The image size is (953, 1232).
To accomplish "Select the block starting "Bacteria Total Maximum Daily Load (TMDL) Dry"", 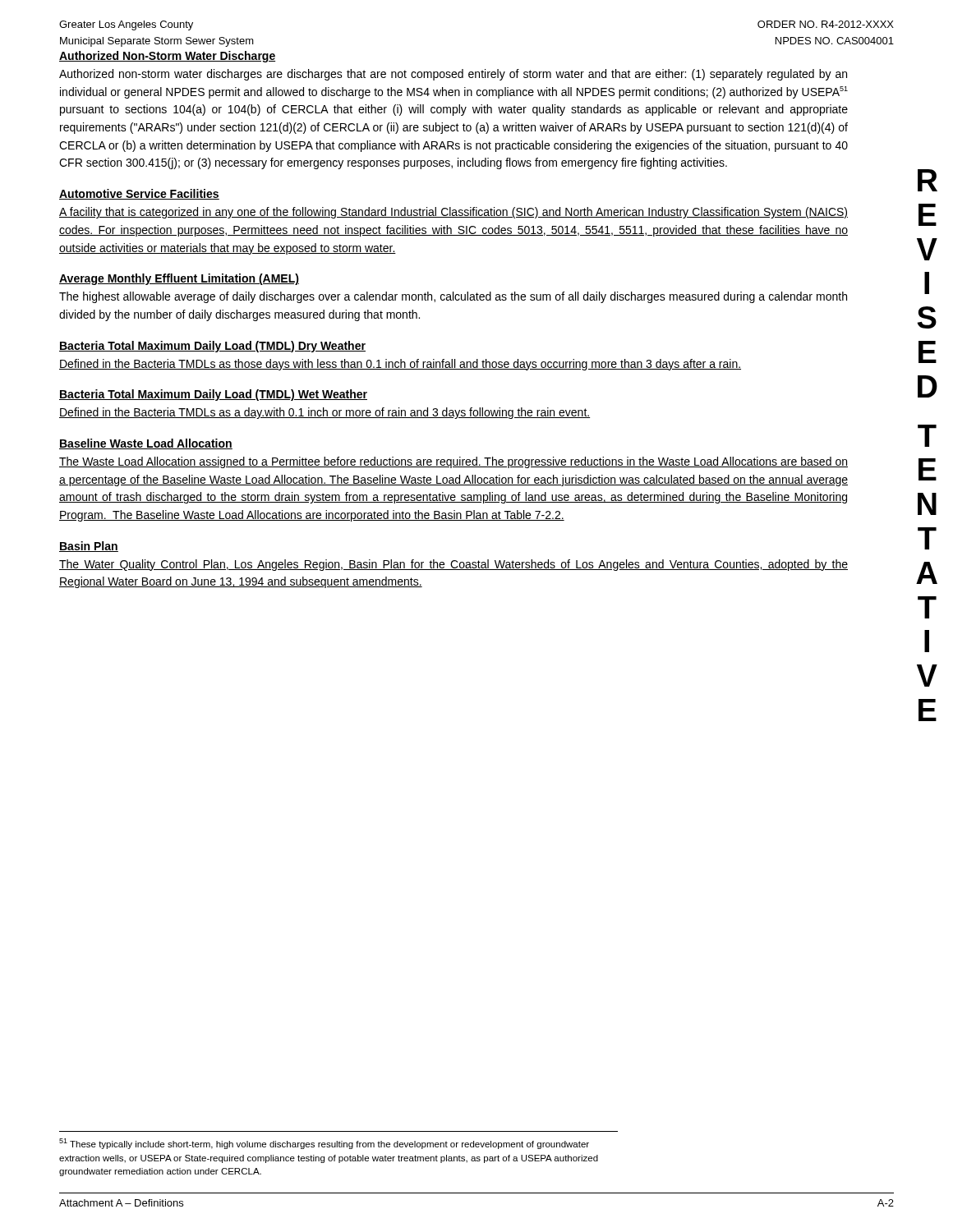I will [x=212, y=345].
